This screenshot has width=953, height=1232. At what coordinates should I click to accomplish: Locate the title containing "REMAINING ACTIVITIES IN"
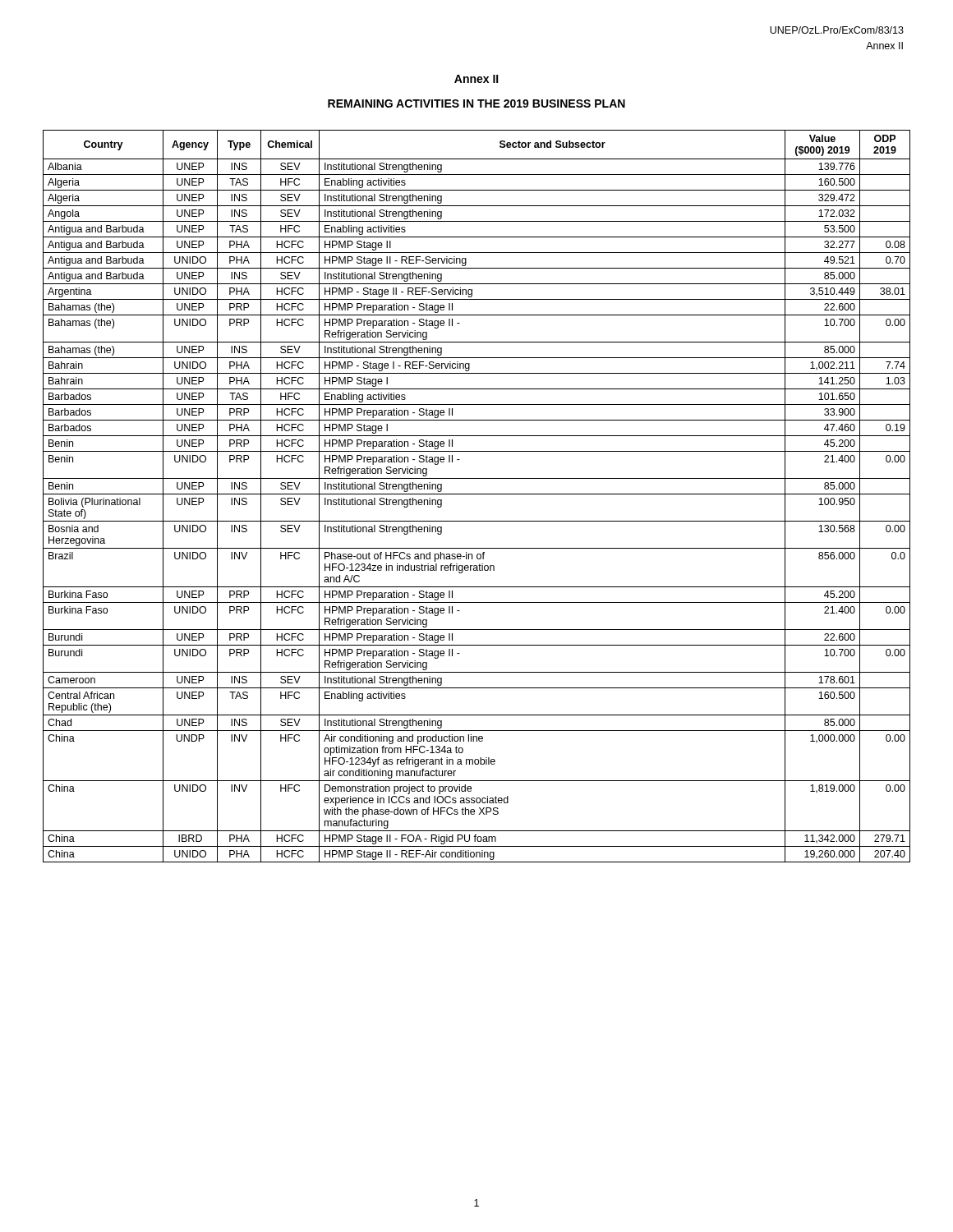pyautogui.click(x=476, y=103)
